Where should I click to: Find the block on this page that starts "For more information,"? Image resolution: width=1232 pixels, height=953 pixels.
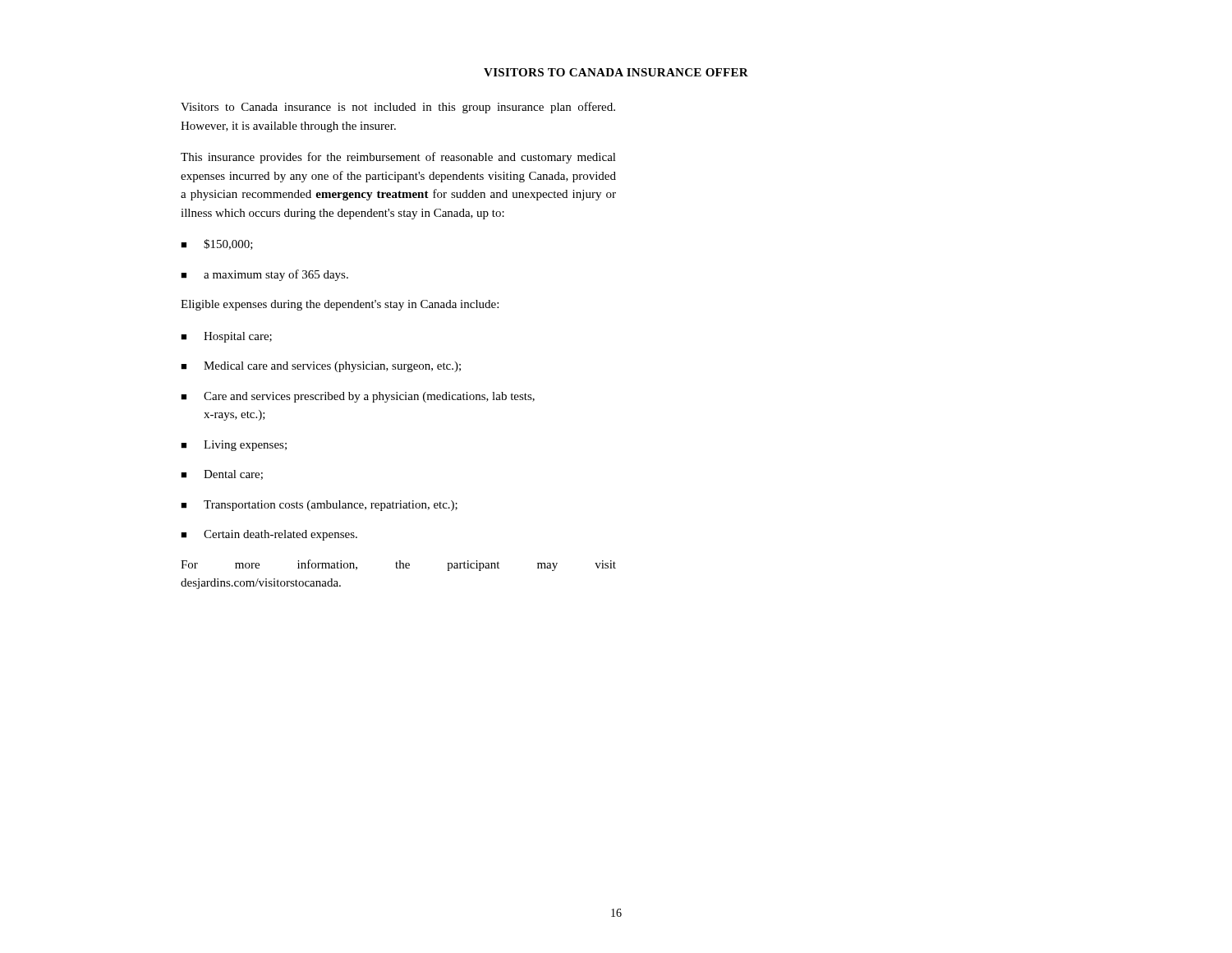click(398, 573)
